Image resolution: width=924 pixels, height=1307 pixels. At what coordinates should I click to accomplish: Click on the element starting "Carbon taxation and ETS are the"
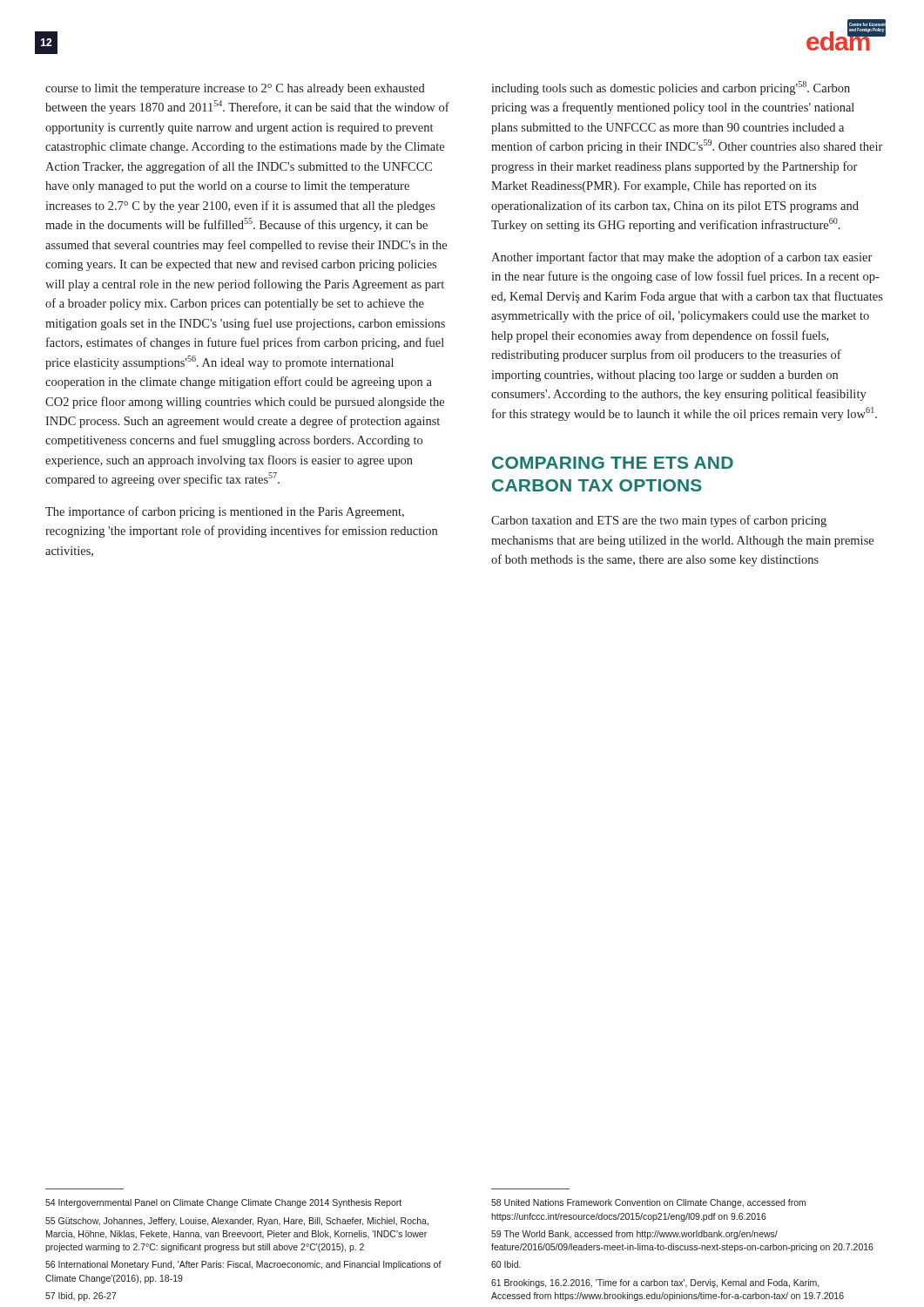click(687, 540)
